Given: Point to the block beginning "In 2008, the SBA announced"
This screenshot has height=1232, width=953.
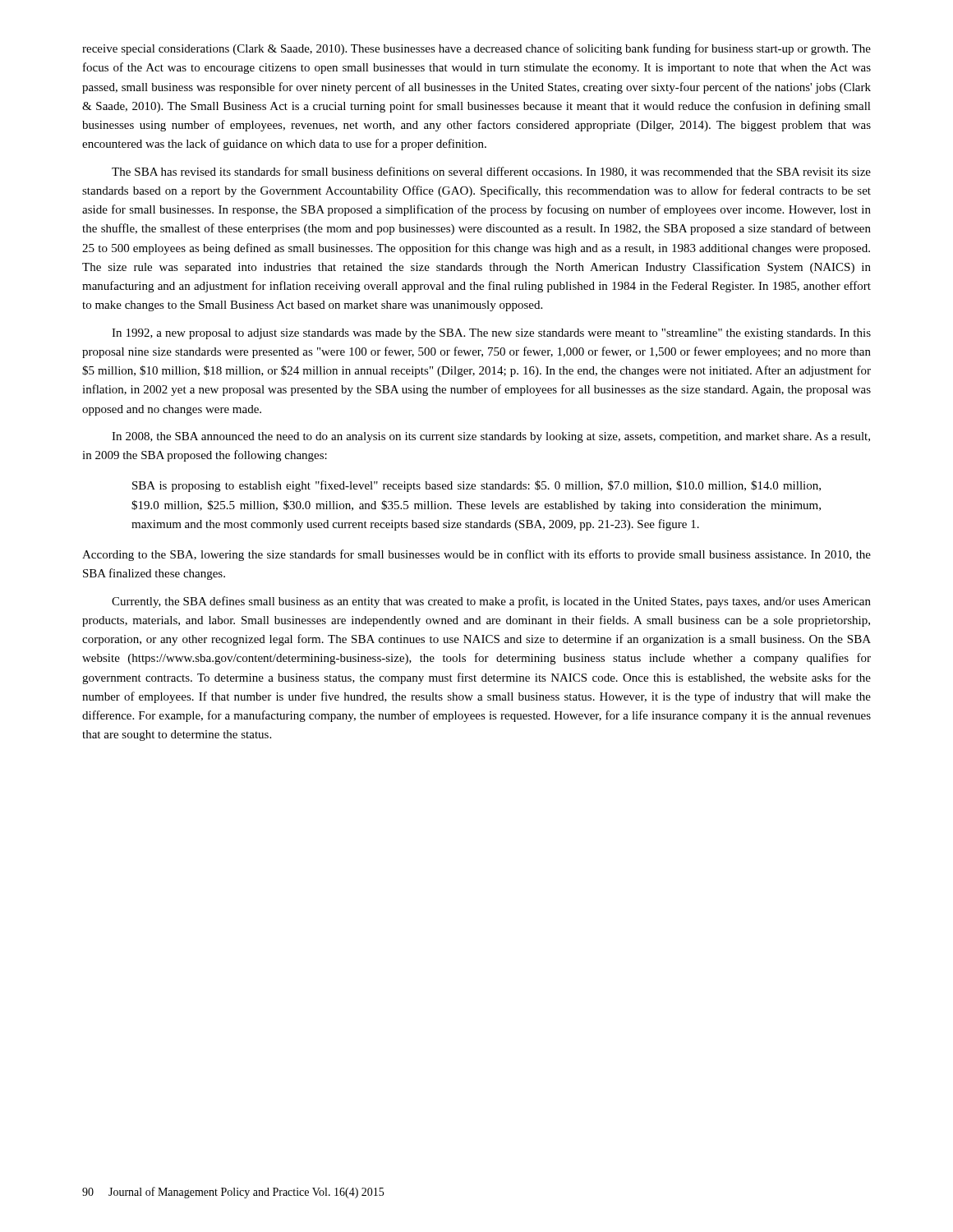Looking at the screenshot, I should point(476,446).
